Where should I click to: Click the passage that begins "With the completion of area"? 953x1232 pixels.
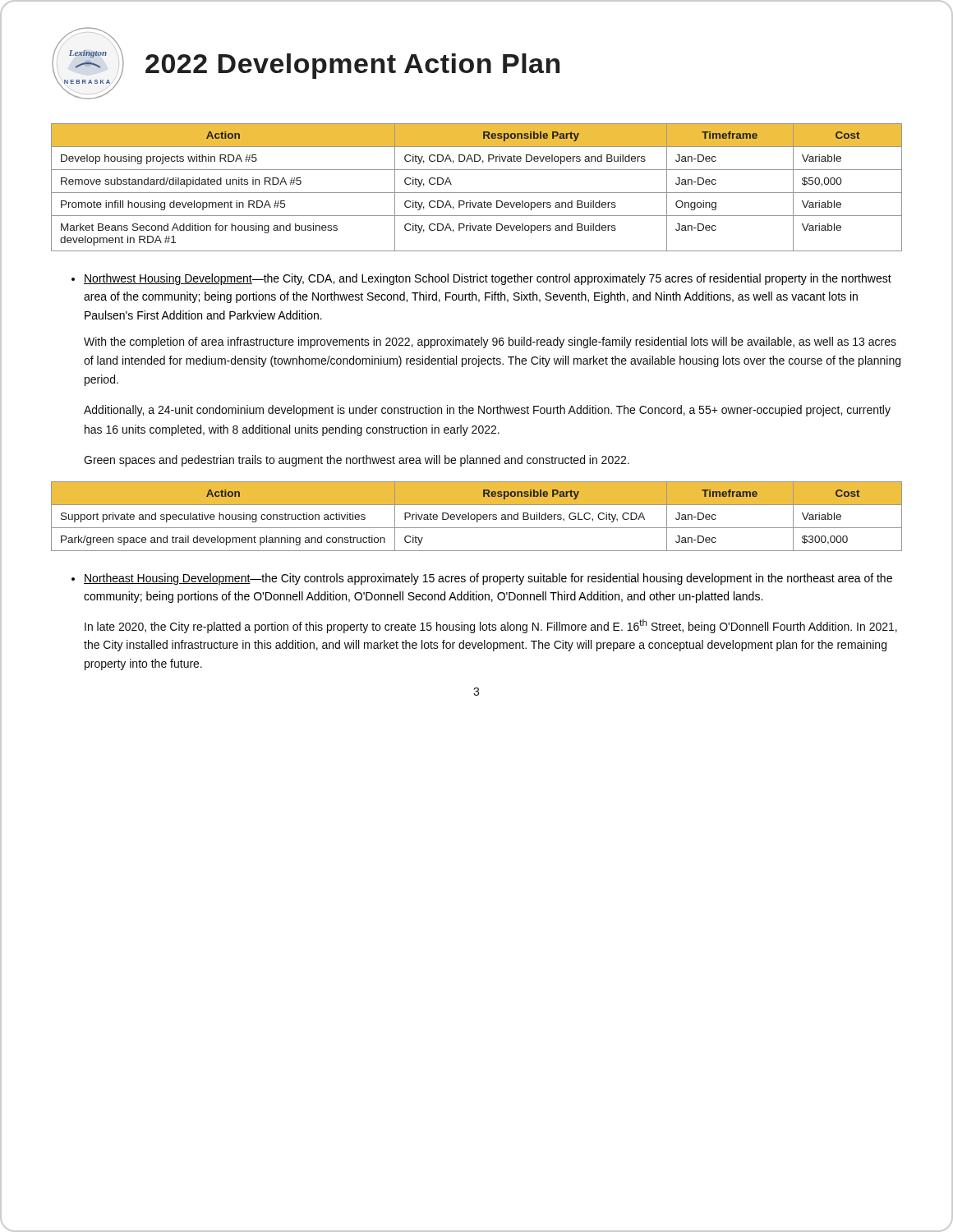(493, 361)
